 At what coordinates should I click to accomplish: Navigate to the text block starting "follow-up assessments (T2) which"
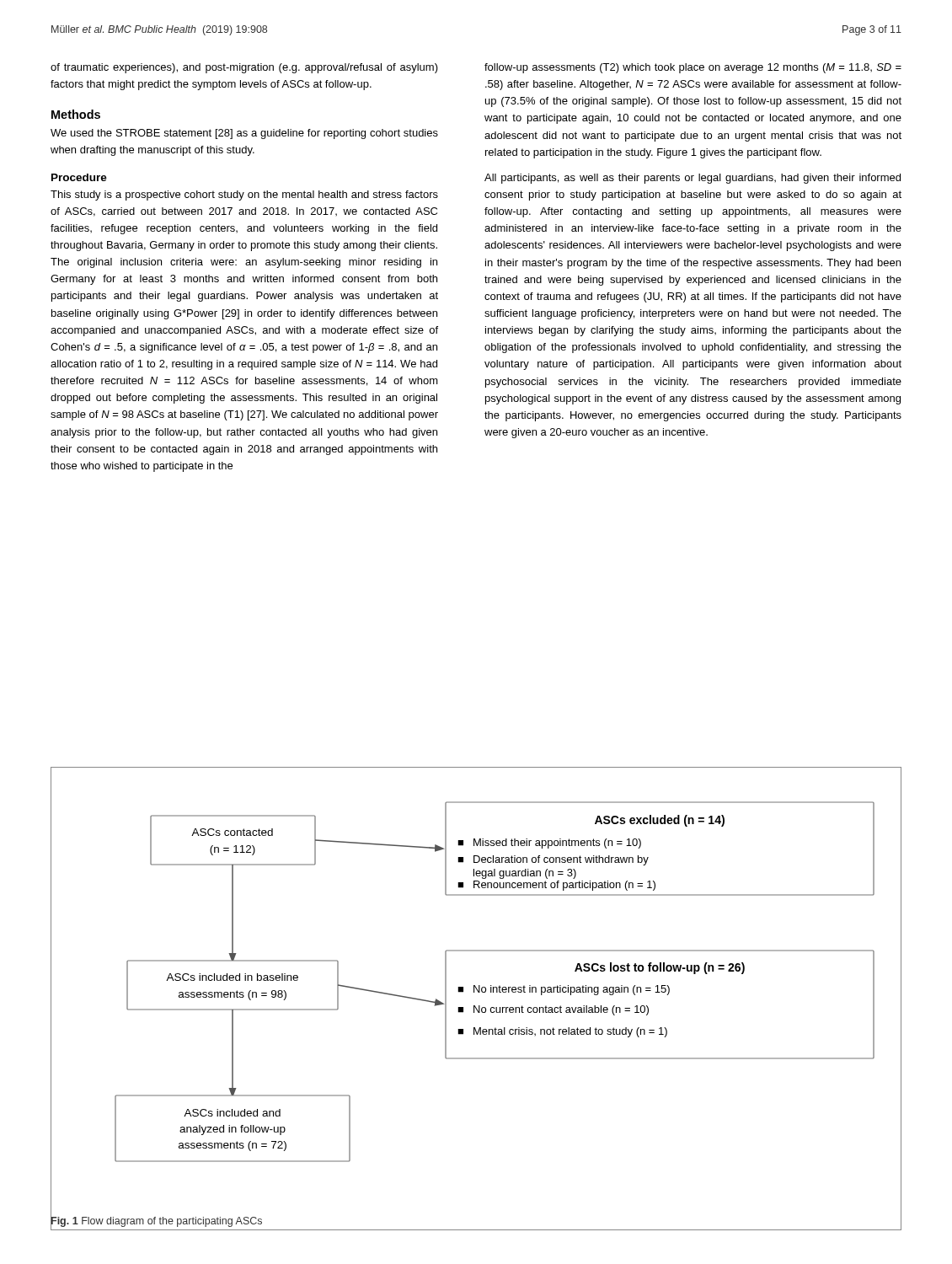(693, 109)
